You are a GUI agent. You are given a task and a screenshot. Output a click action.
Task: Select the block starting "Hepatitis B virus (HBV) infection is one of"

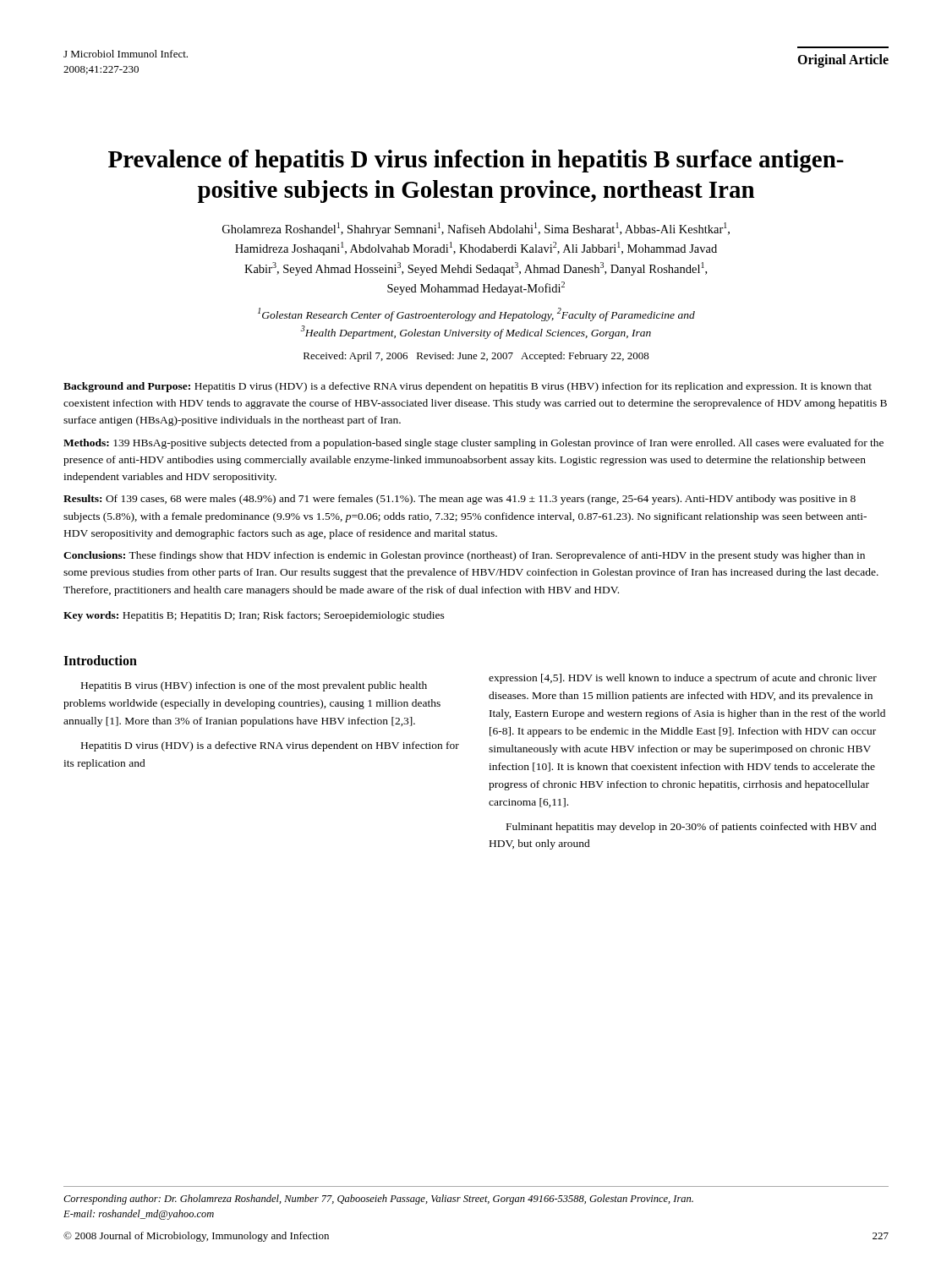click(263, 725)
